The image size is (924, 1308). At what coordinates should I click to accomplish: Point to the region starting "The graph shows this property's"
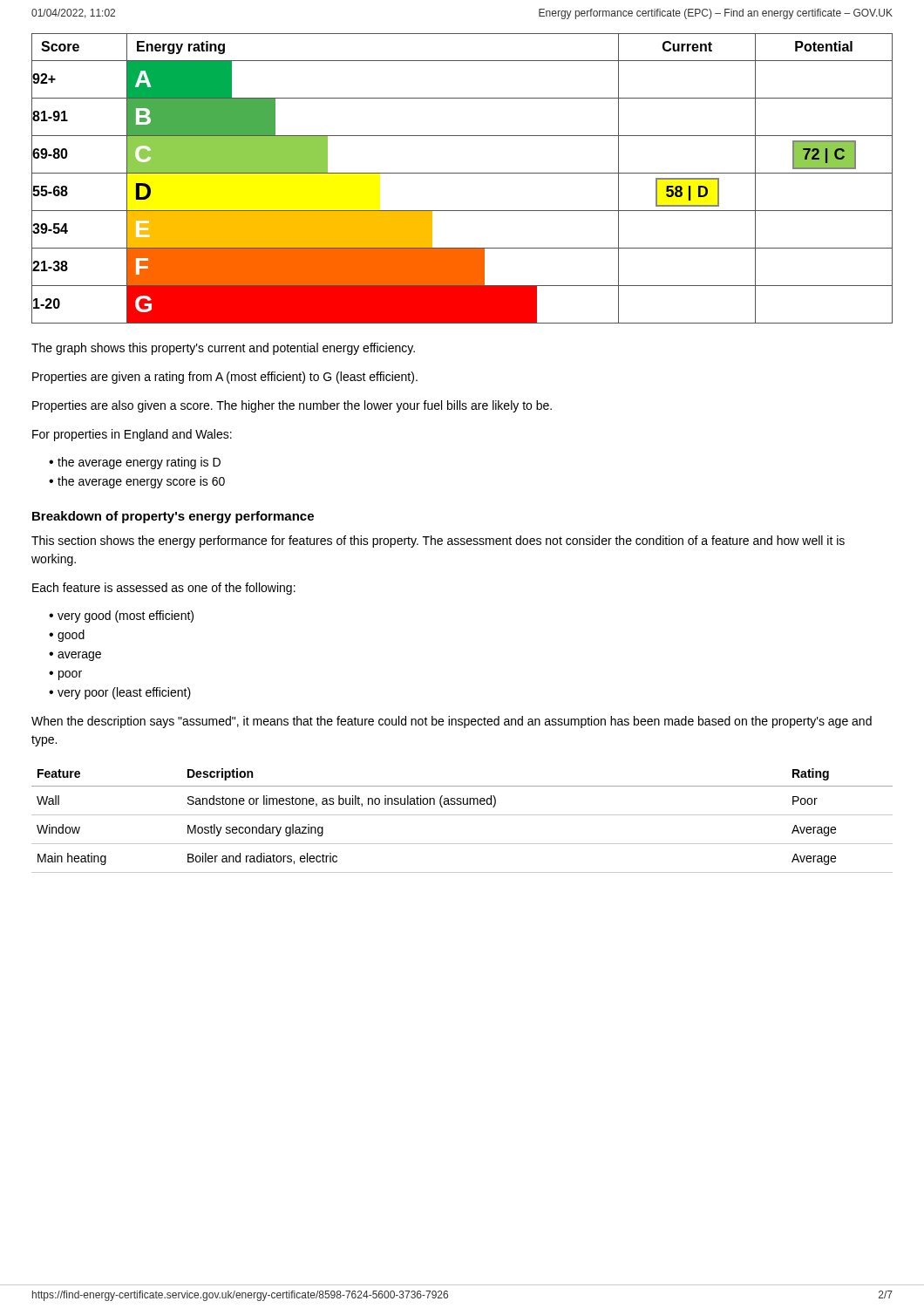point(224,348)
